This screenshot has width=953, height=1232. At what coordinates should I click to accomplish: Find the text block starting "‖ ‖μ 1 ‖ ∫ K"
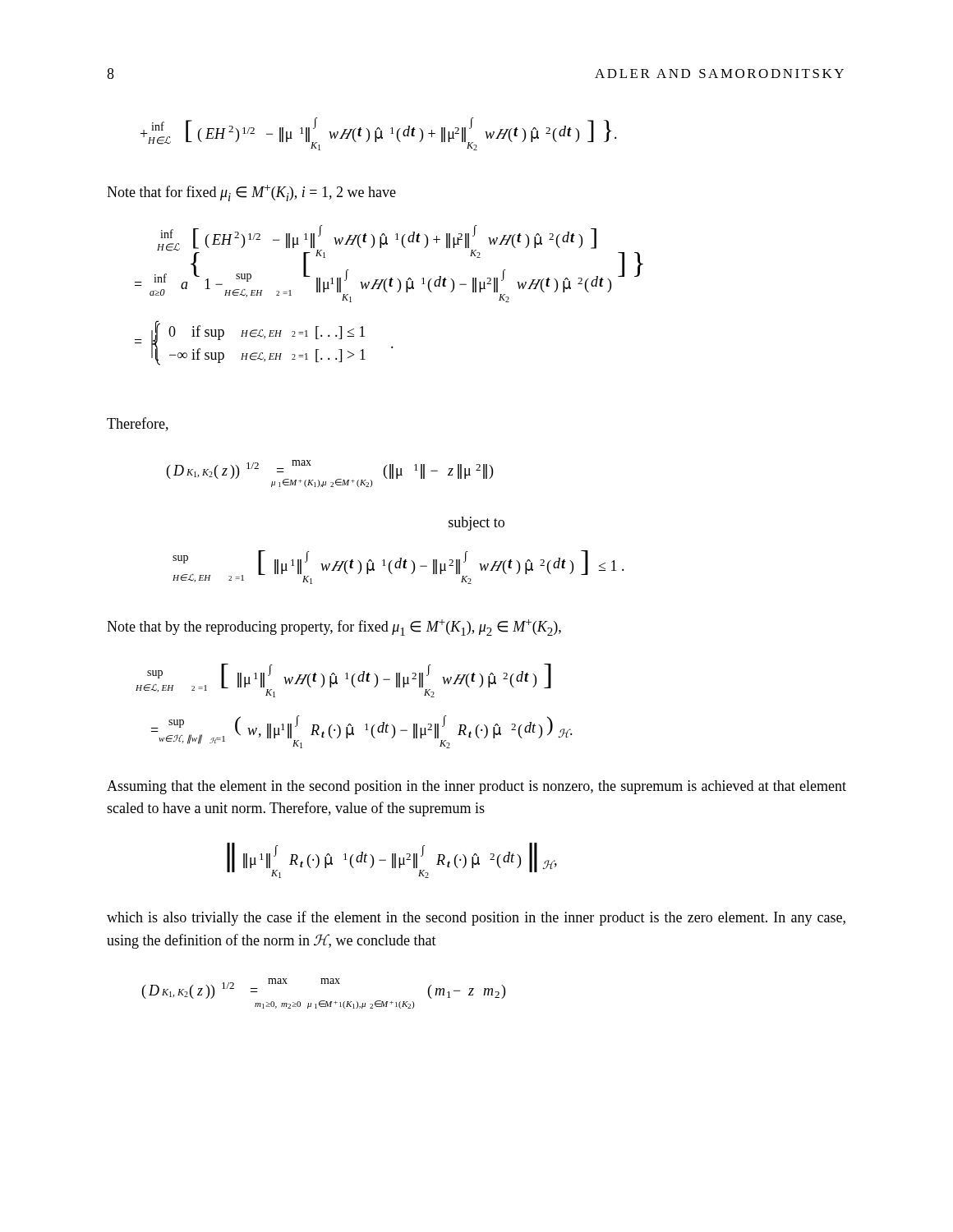click(476, 862)
